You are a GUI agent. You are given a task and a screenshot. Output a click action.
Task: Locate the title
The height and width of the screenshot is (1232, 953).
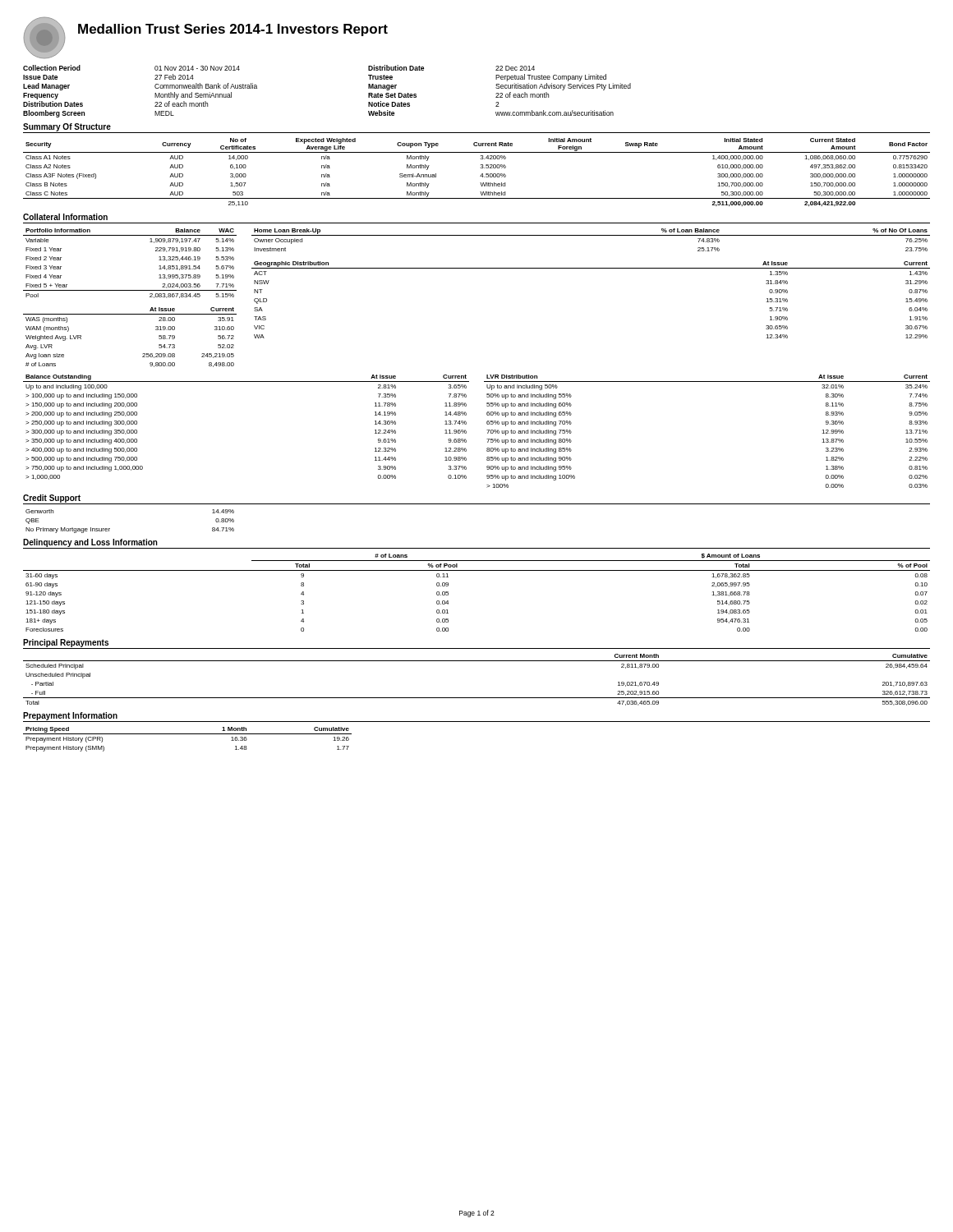tap(232, 29)
